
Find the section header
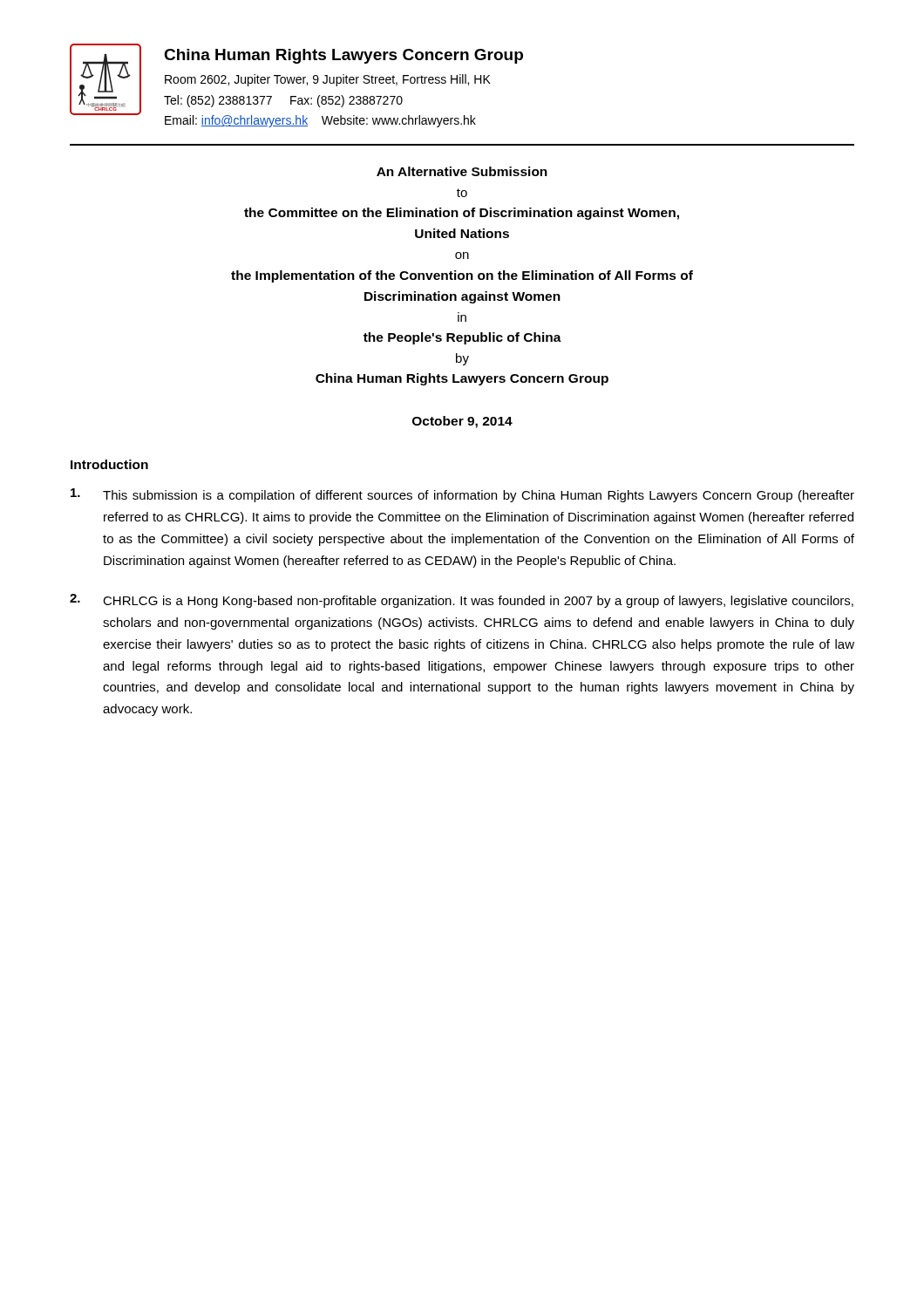coord(109,465)
